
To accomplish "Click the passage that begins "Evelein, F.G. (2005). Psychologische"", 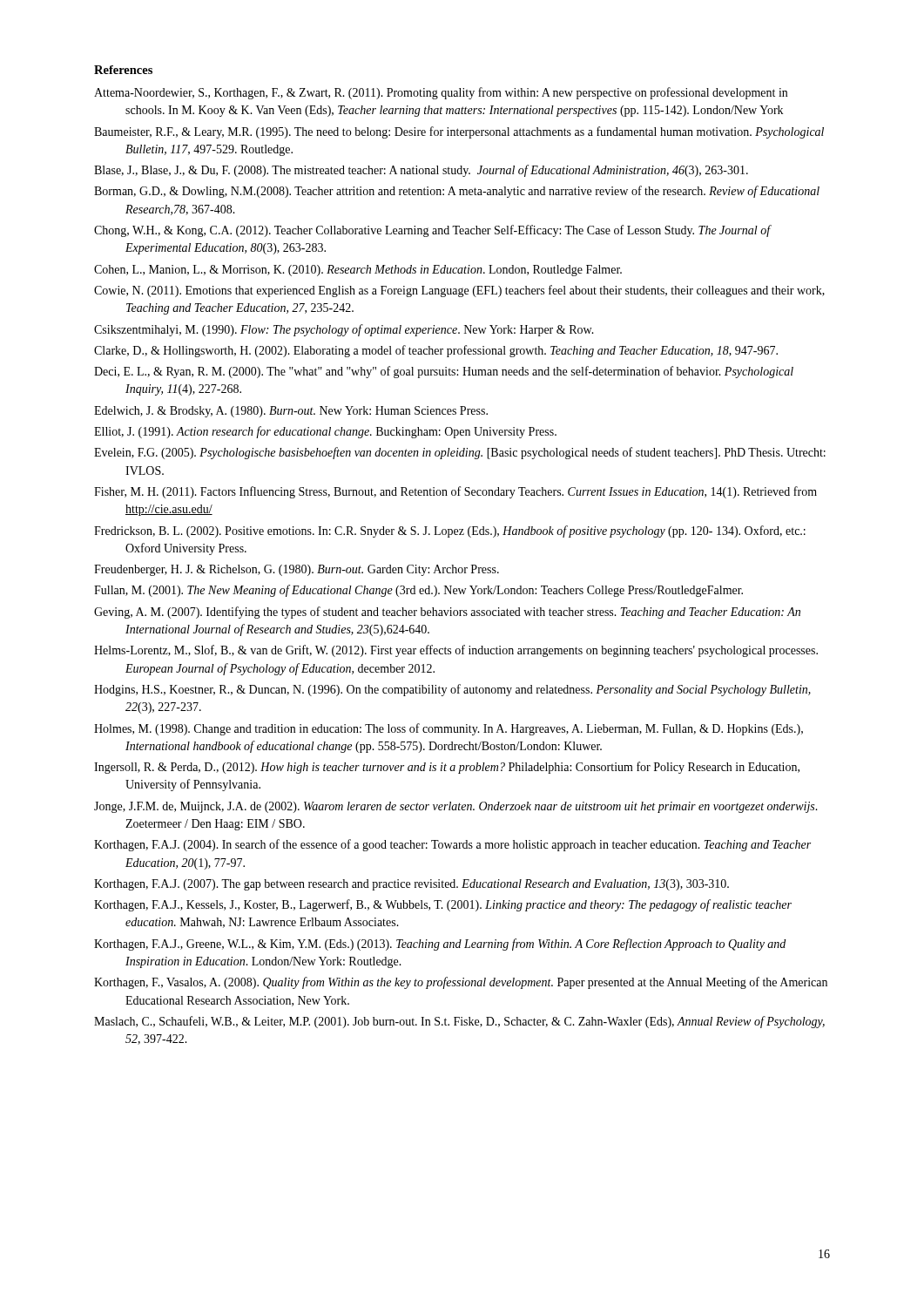I will point(460,462).
